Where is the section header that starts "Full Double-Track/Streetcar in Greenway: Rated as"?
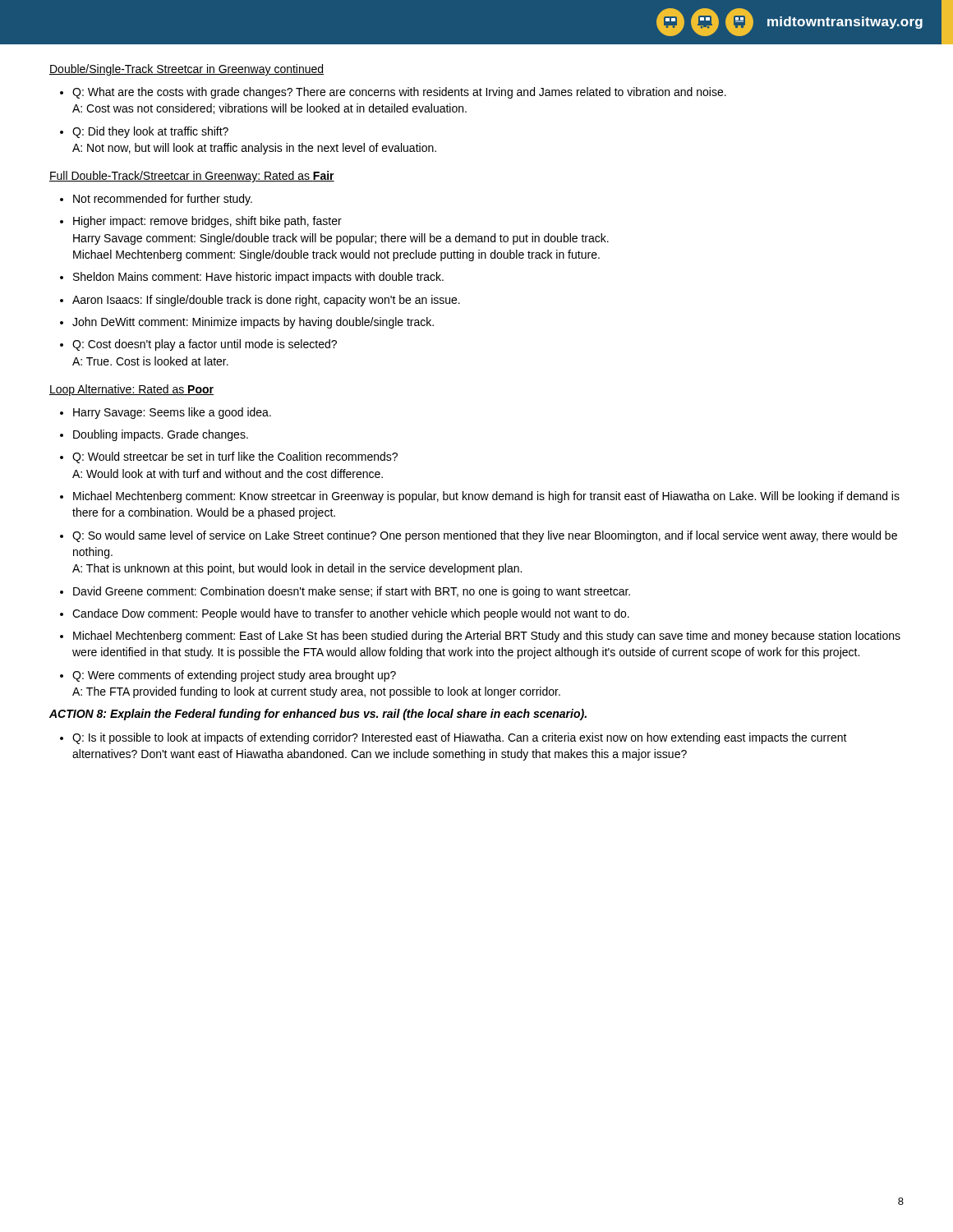The width and height of the screenshot is (953, 1232). [x=192, y=176]
